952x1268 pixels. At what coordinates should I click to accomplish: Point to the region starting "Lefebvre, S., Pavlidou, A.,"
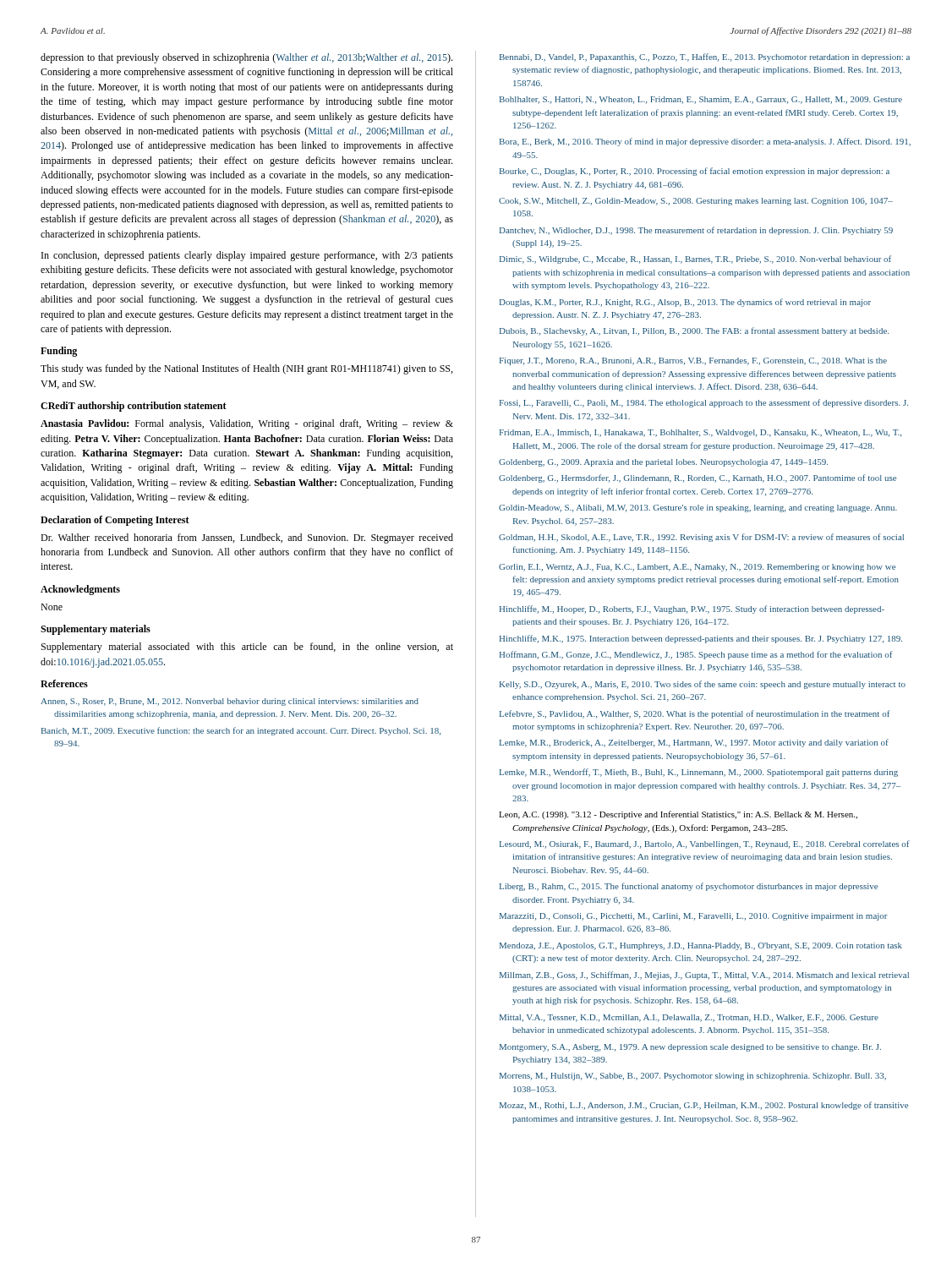point(694,720)
